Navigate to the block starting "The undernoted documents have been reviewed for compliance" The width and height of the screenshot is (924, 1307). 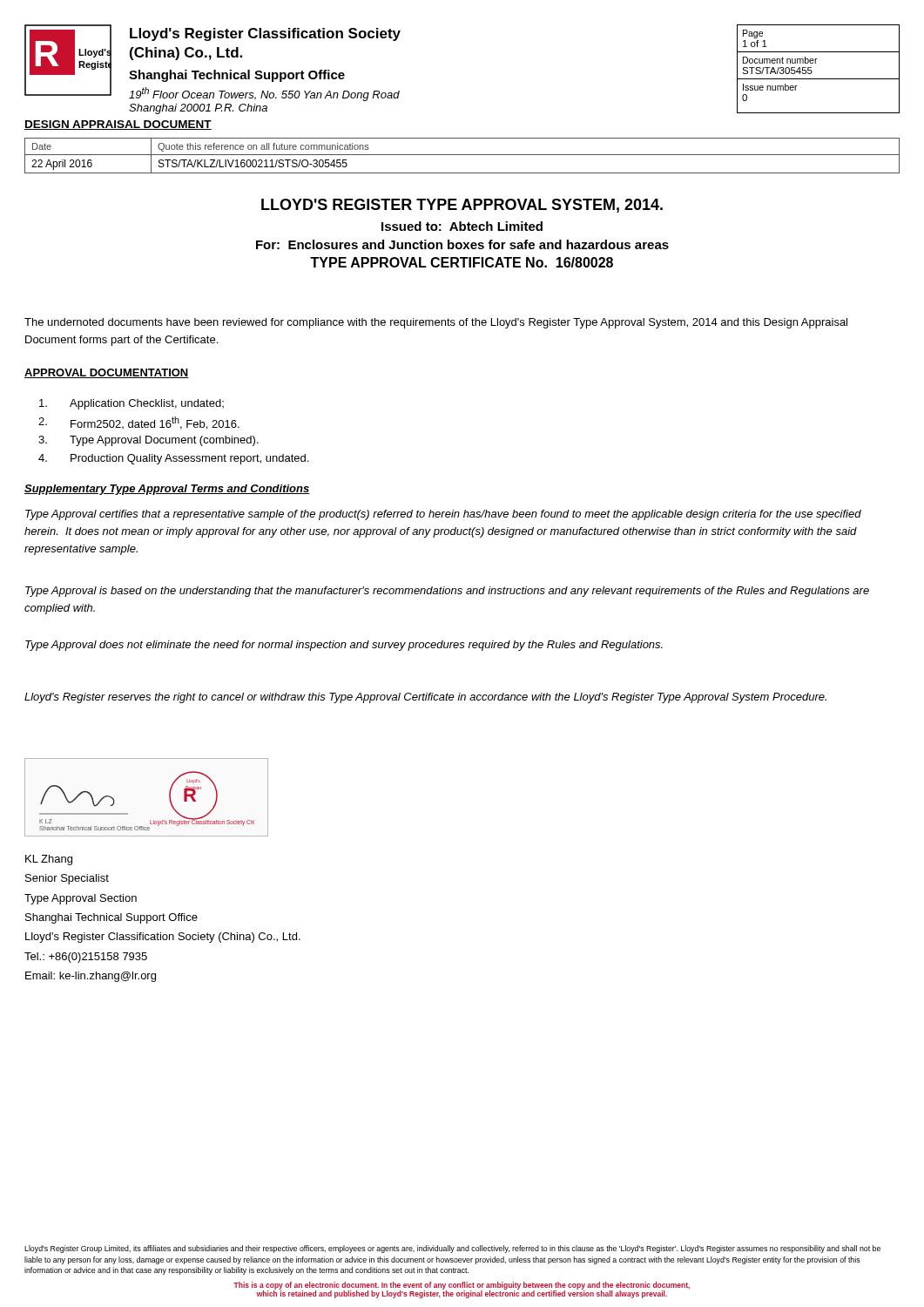[436, 331]
